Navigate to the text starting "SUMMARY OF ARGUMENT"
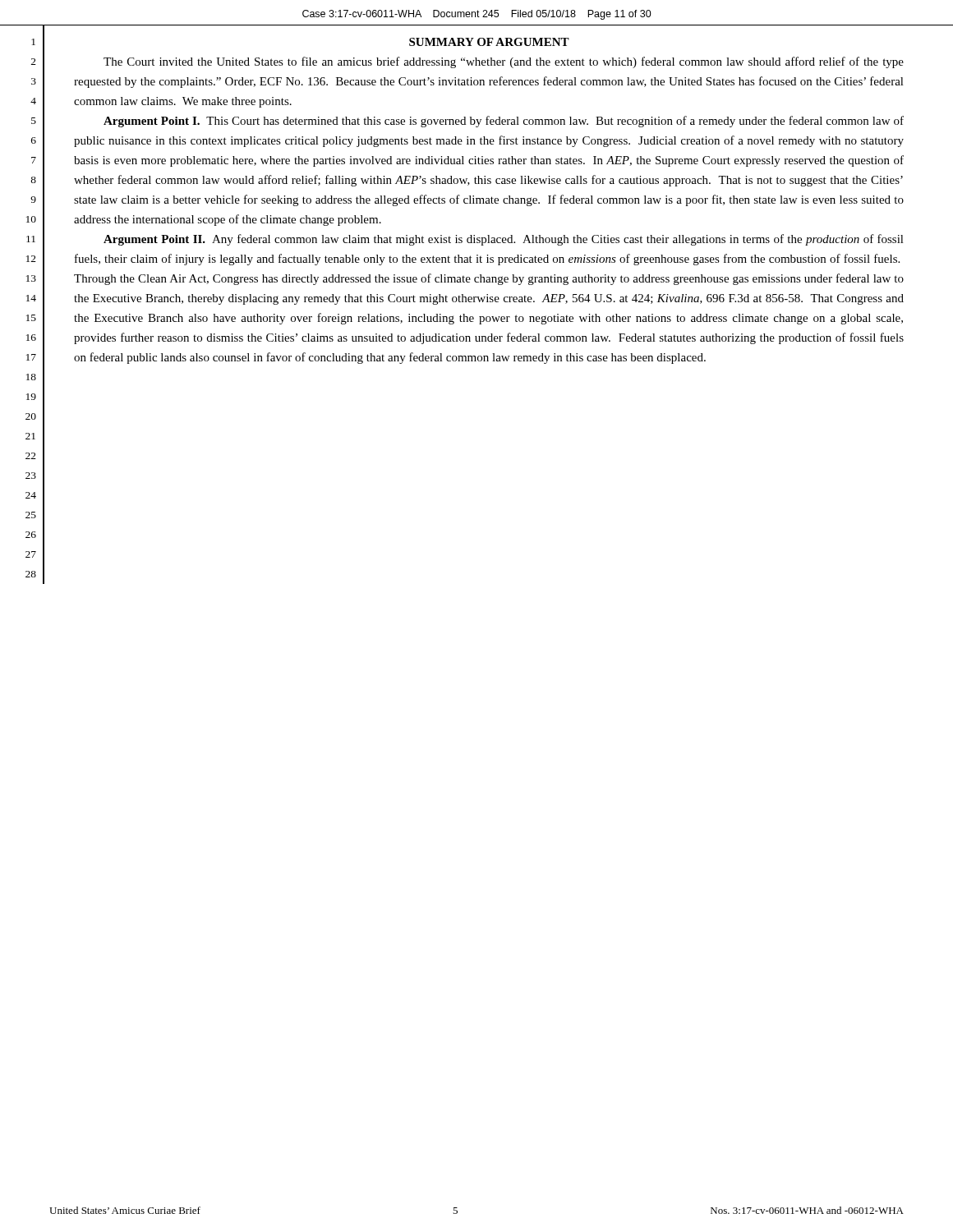 pos(489,42)
